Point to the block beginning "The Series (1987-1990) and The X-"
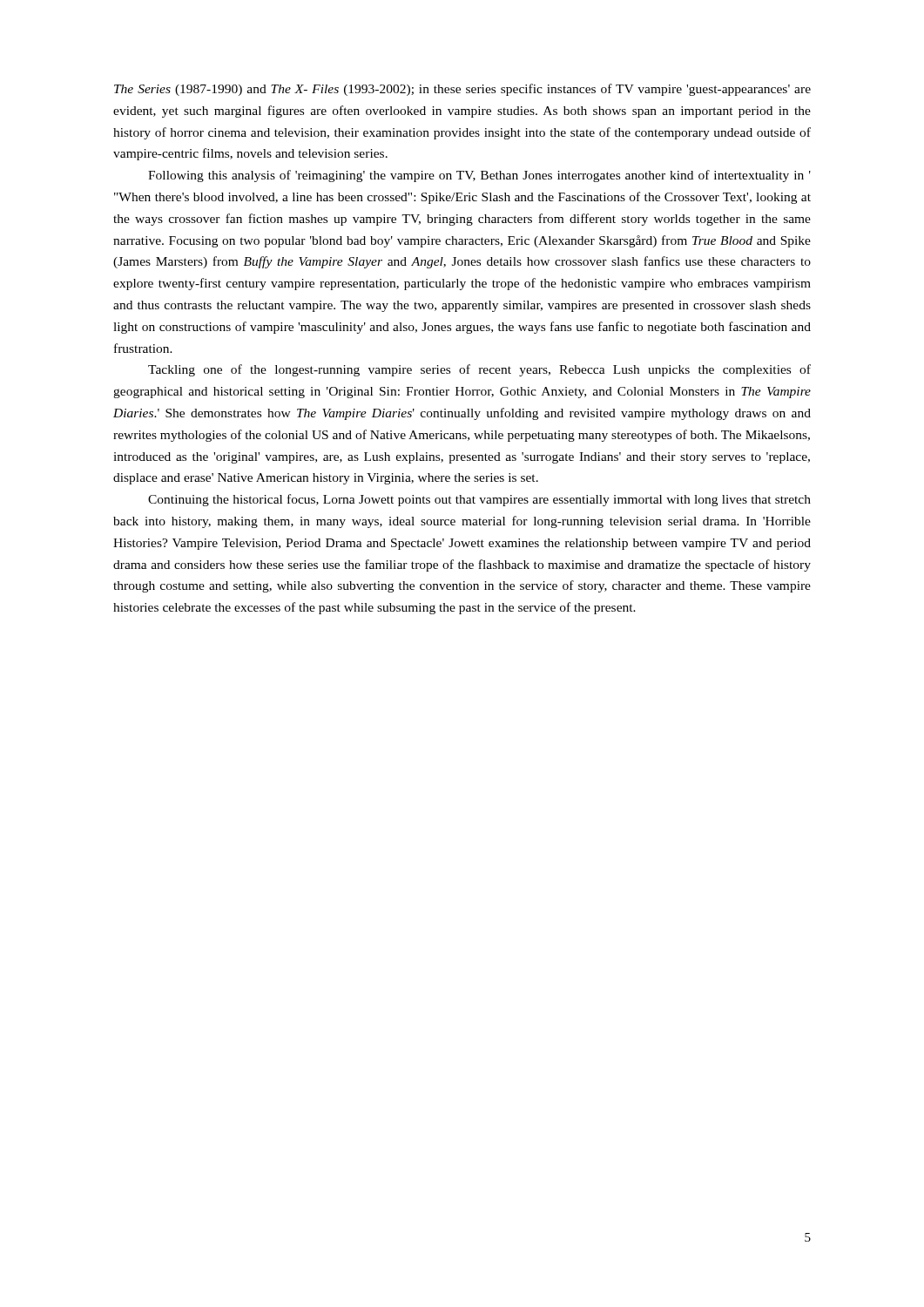 pyautogui.click(x=462, y=122)
